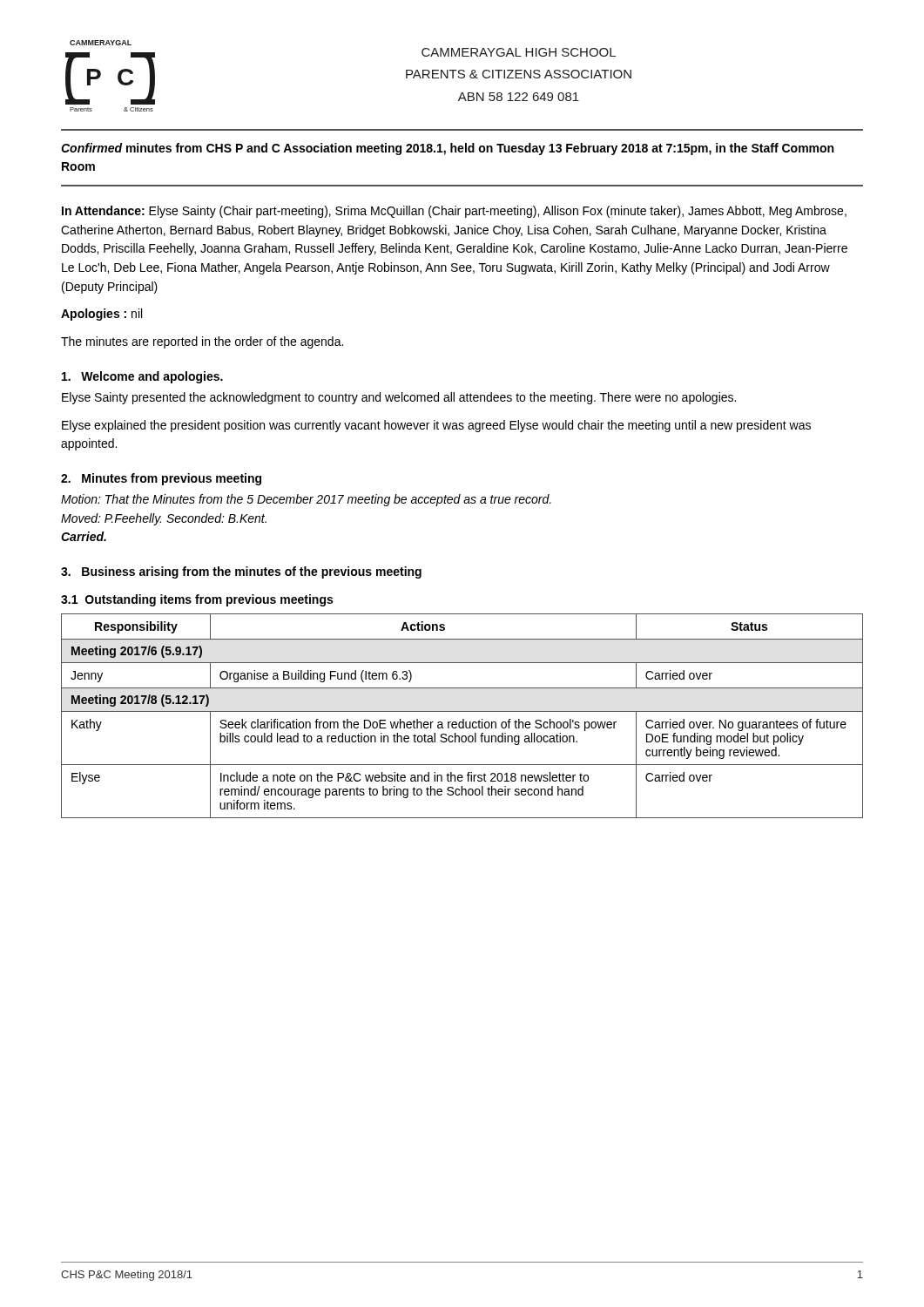Find the passage starting "Apologies : nil"
Screen dimensions: 1307x924
click(x=102, y=314)
